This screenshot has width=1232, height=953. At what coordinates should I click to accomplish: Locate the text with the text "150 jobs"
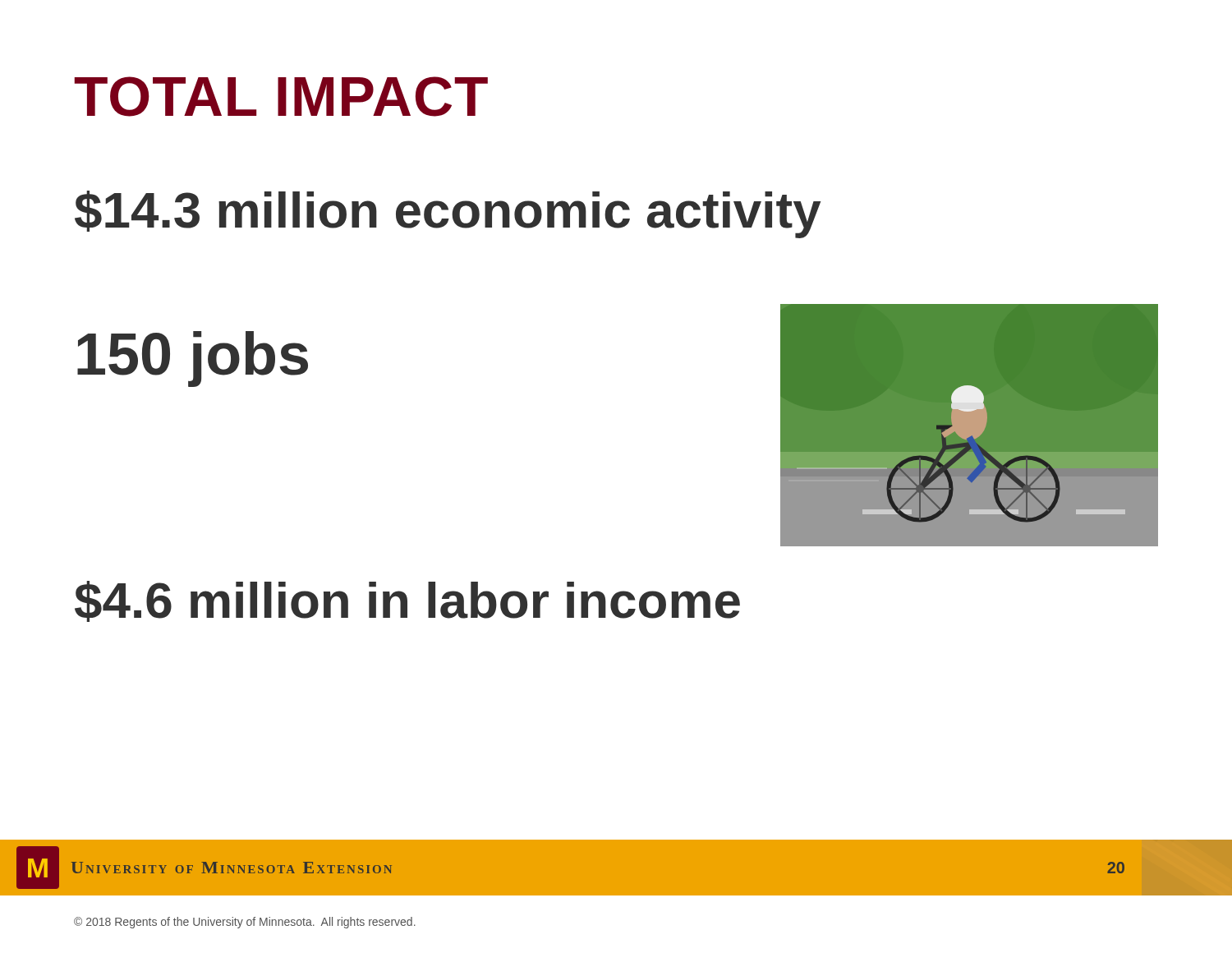(x=192, y=354)
